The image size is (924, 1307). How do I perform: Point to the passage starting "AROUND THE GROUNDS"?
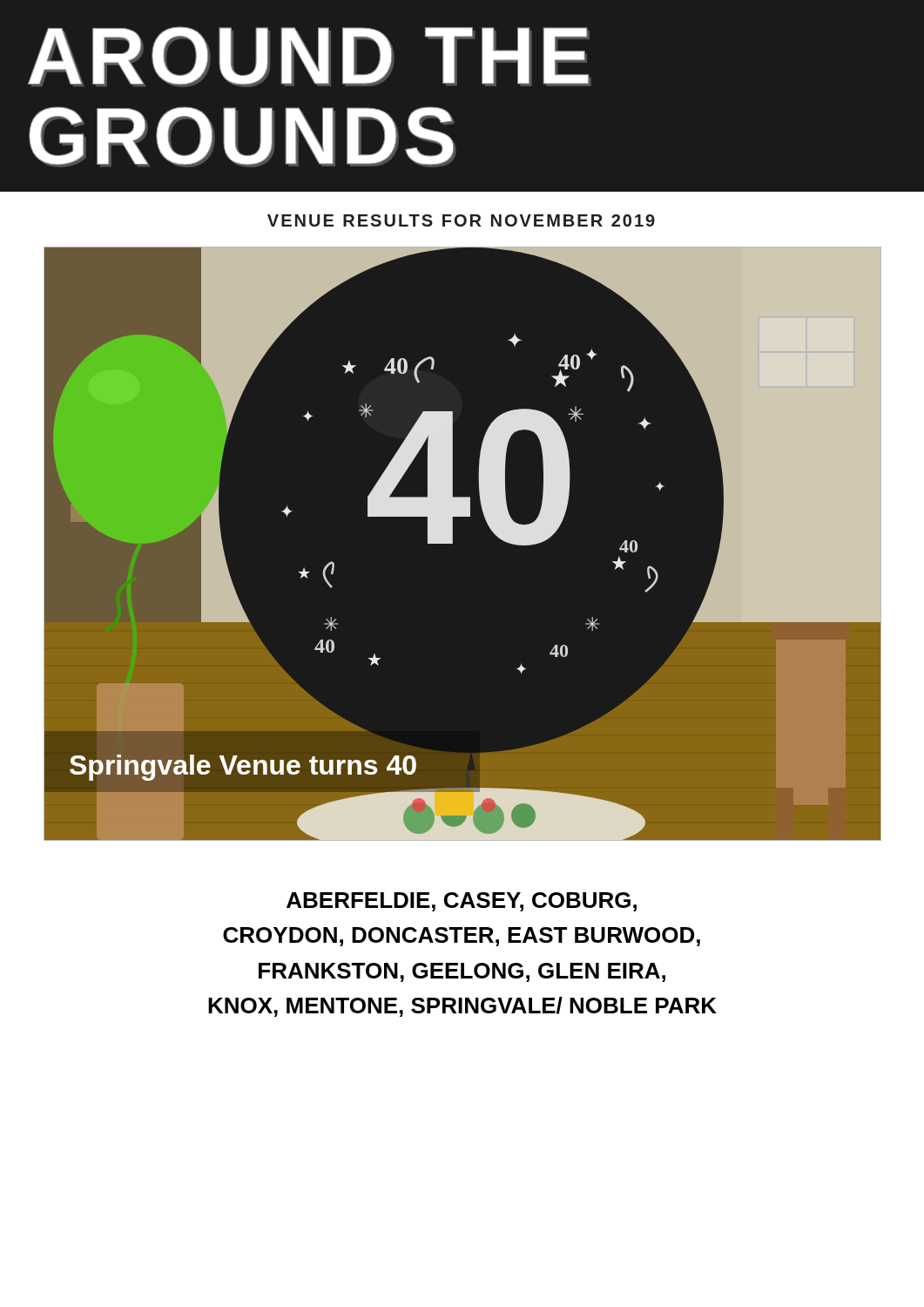click(462, 96)
